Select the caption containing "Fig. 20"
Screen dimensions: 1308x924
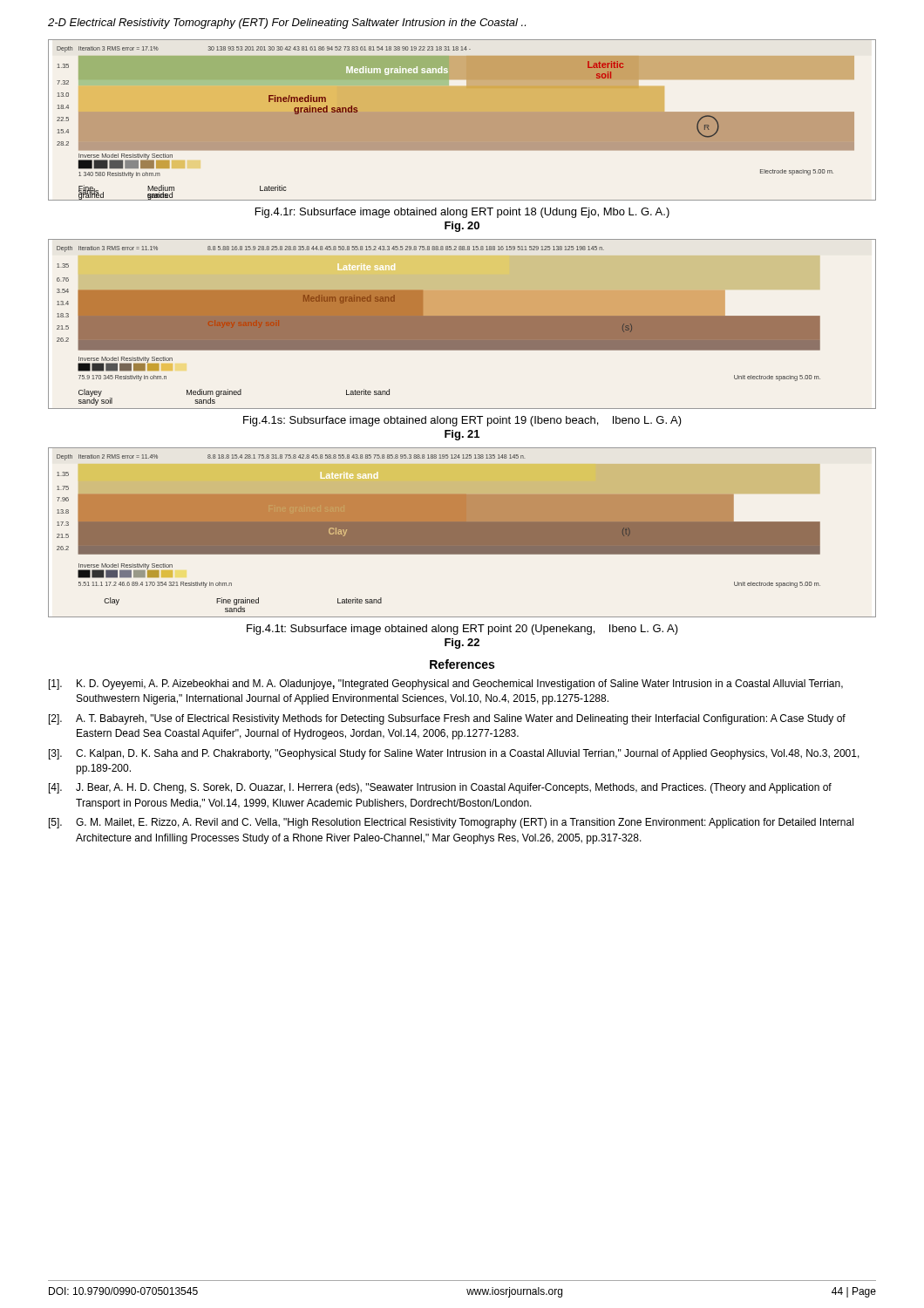(462, 225)
